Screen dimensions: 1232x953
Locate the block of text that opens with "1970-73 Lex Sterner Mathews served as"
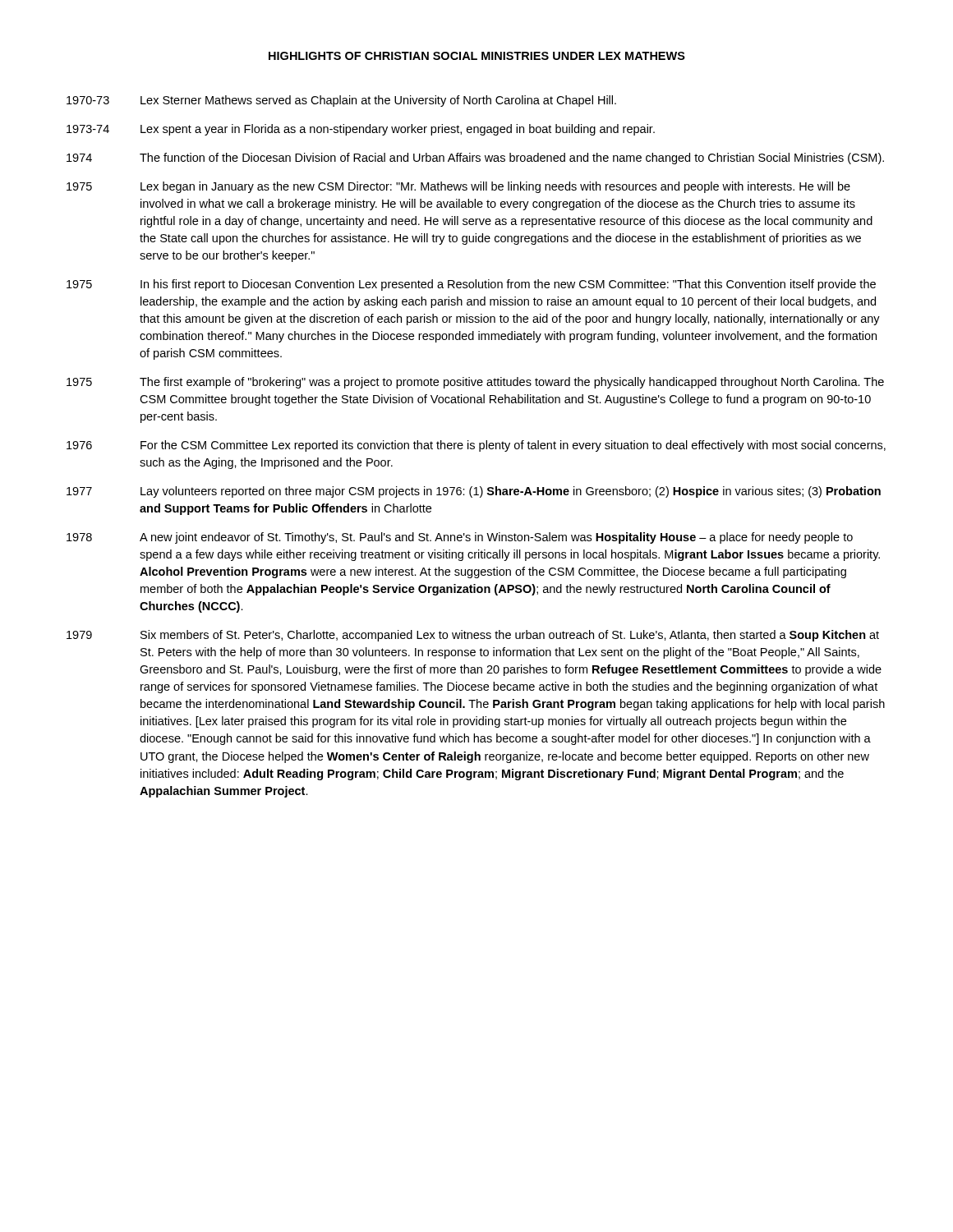tap(476, 101)
